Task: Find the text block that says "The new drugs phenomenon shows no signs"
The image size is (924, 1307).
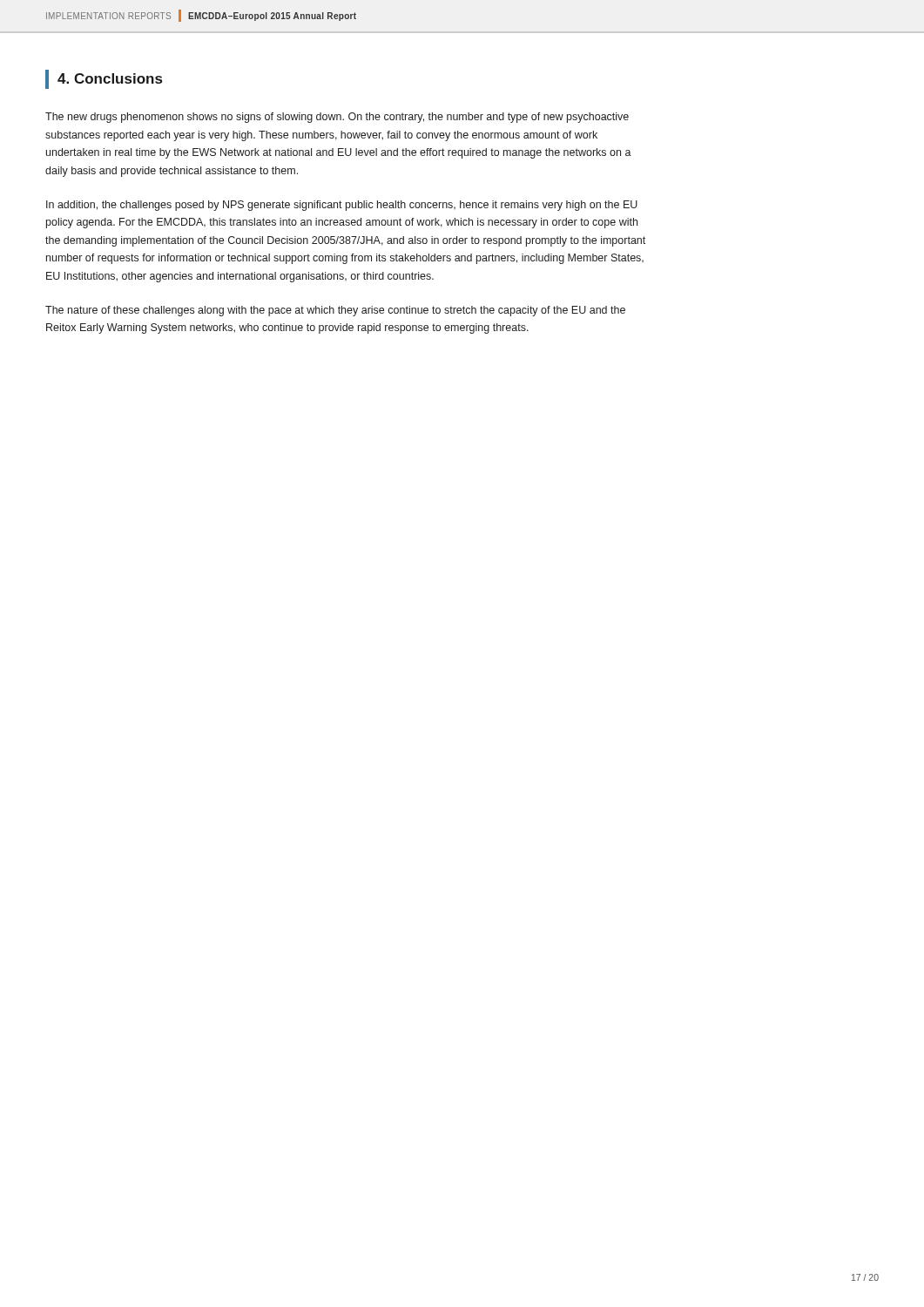Action: click(x=338, y=144)
